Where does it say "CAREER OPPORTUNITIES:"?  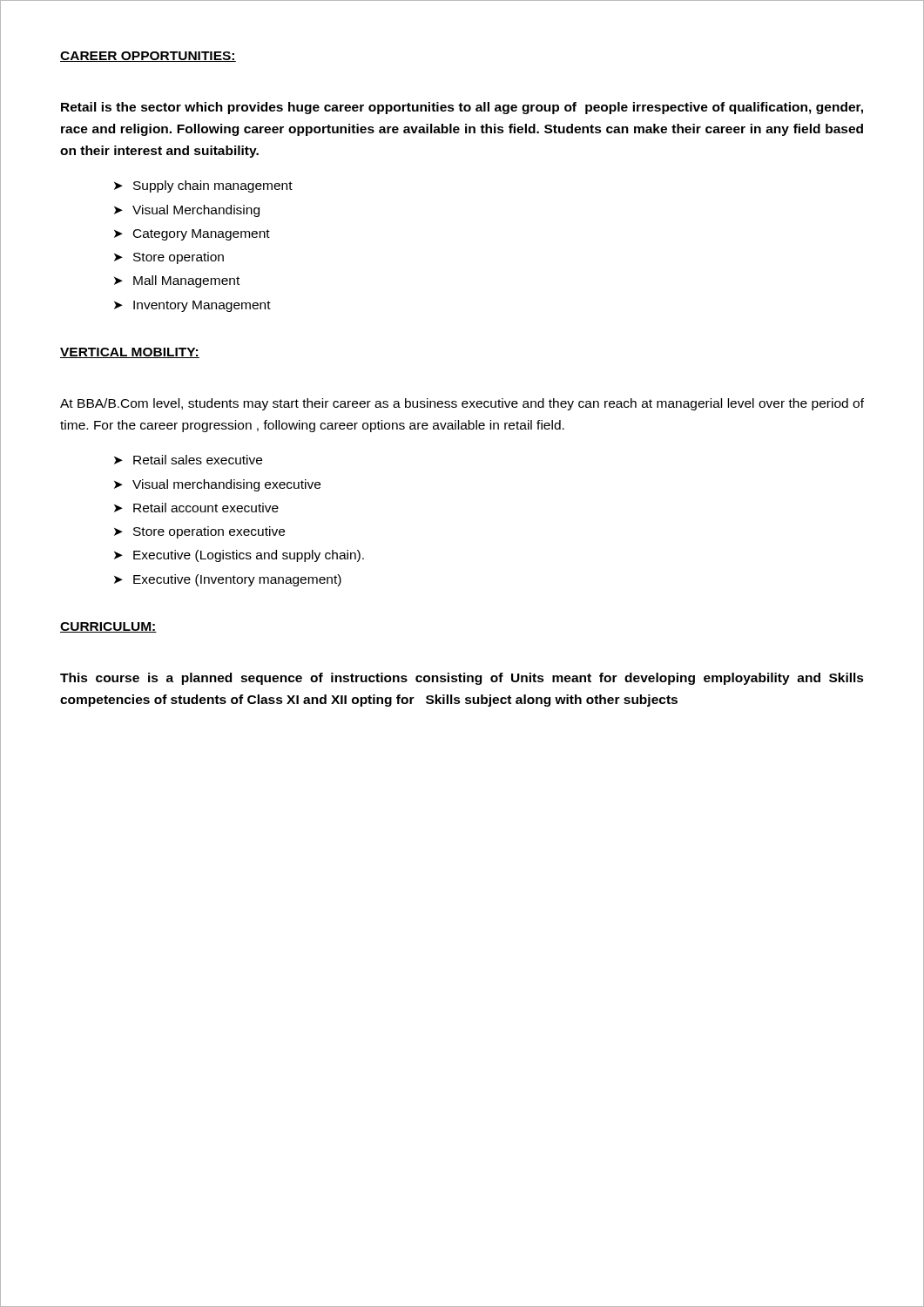click(148, 55)
